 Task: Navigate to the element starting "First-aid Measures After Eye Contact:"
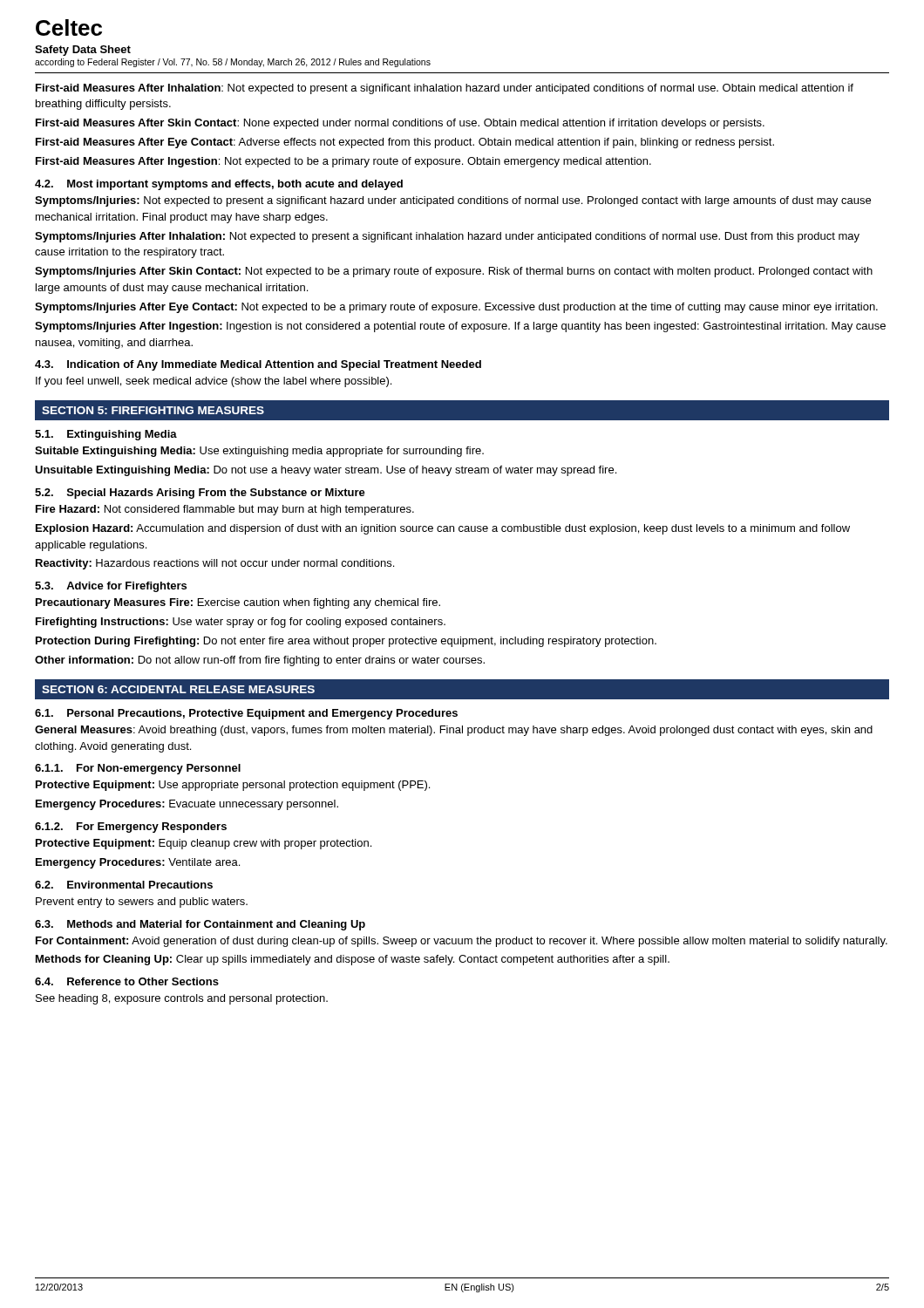tap(405, 142)
